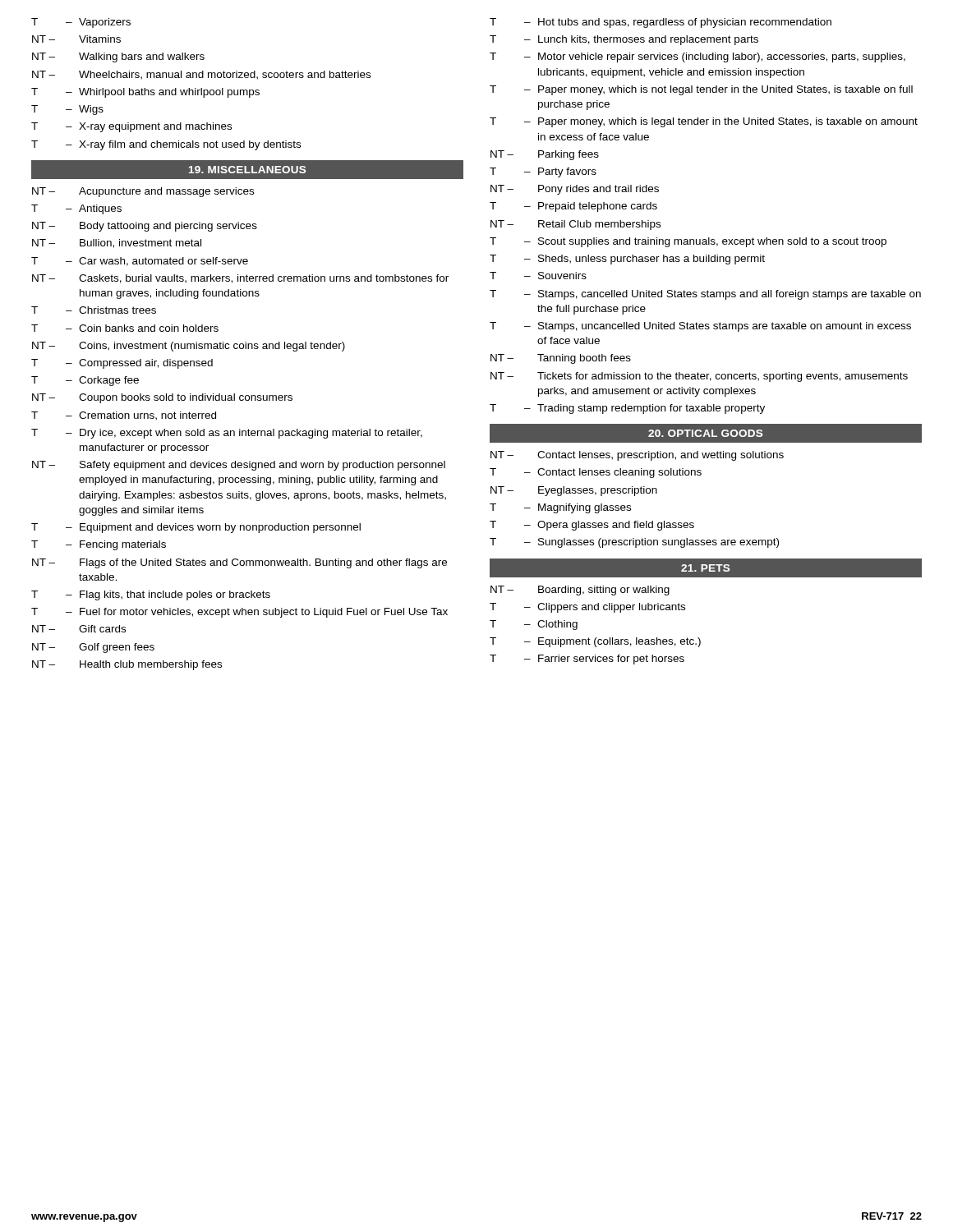953x1232 pixels.
Task: Where does it say "T–Cremation urns, not interred"?
Action: (124, 416)
